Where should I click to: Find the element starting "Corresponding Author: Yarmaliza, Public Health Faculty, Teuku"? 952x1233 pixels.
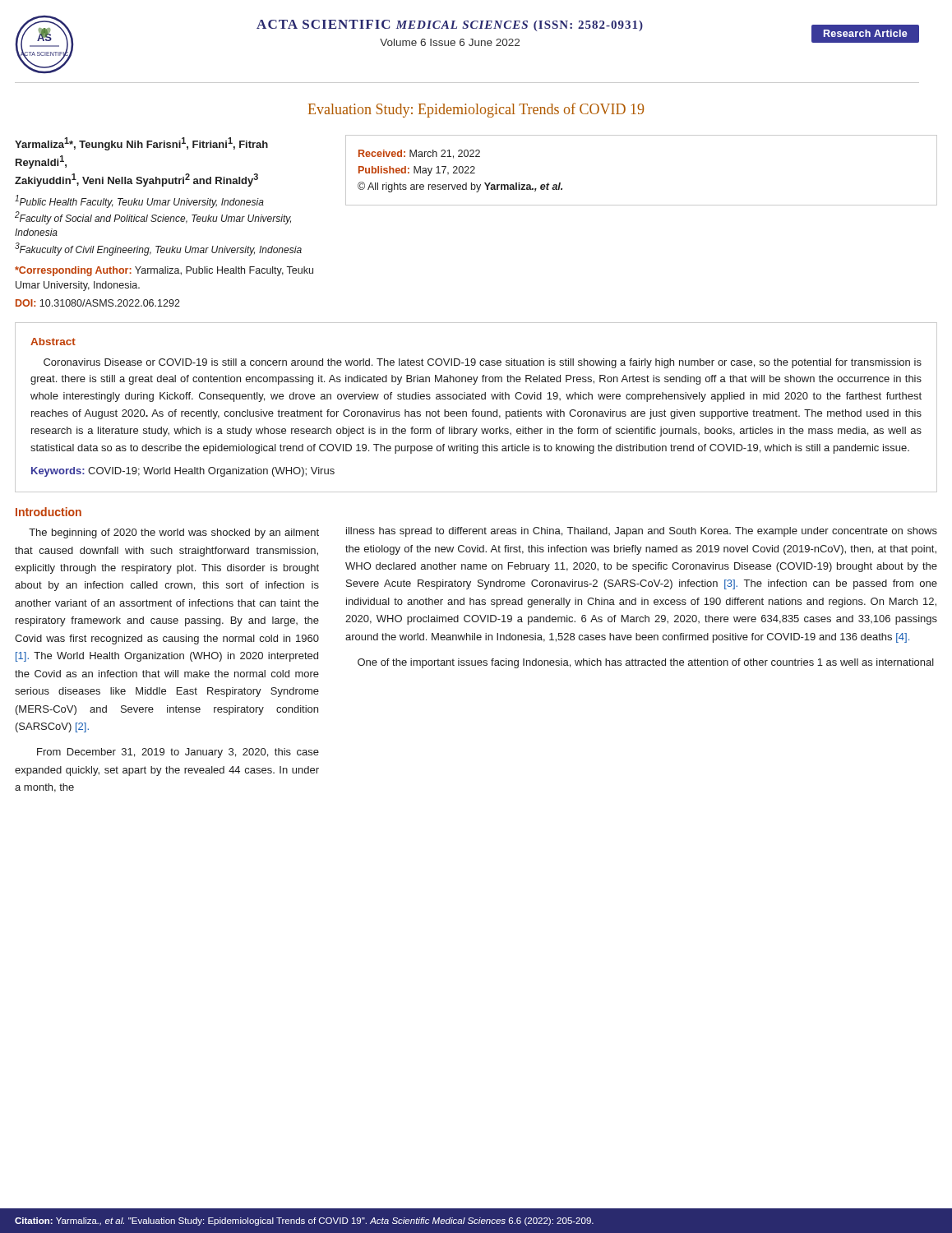click(164, 278)
